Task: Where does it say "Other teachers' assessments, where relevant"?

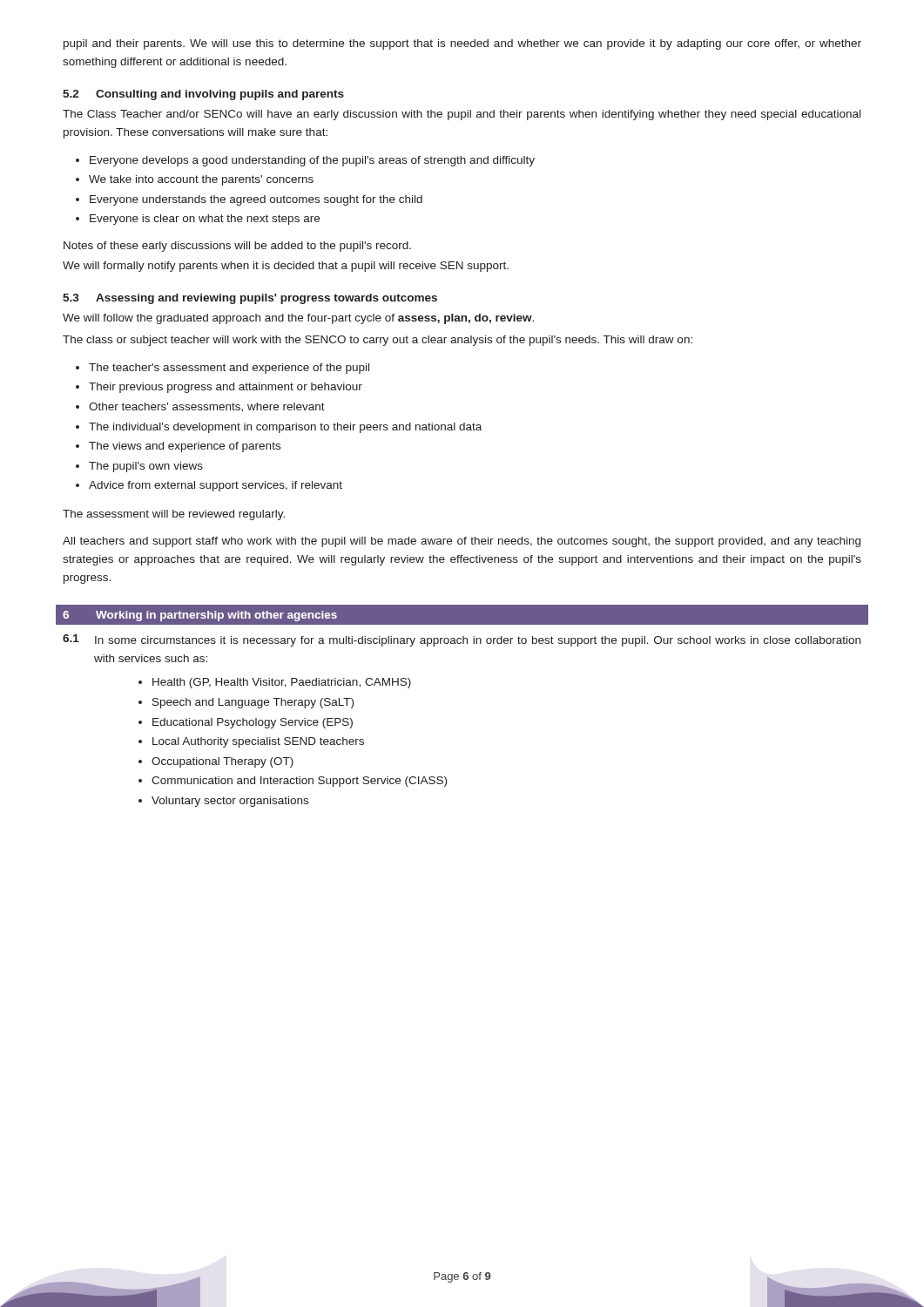Action: (207, 406)
